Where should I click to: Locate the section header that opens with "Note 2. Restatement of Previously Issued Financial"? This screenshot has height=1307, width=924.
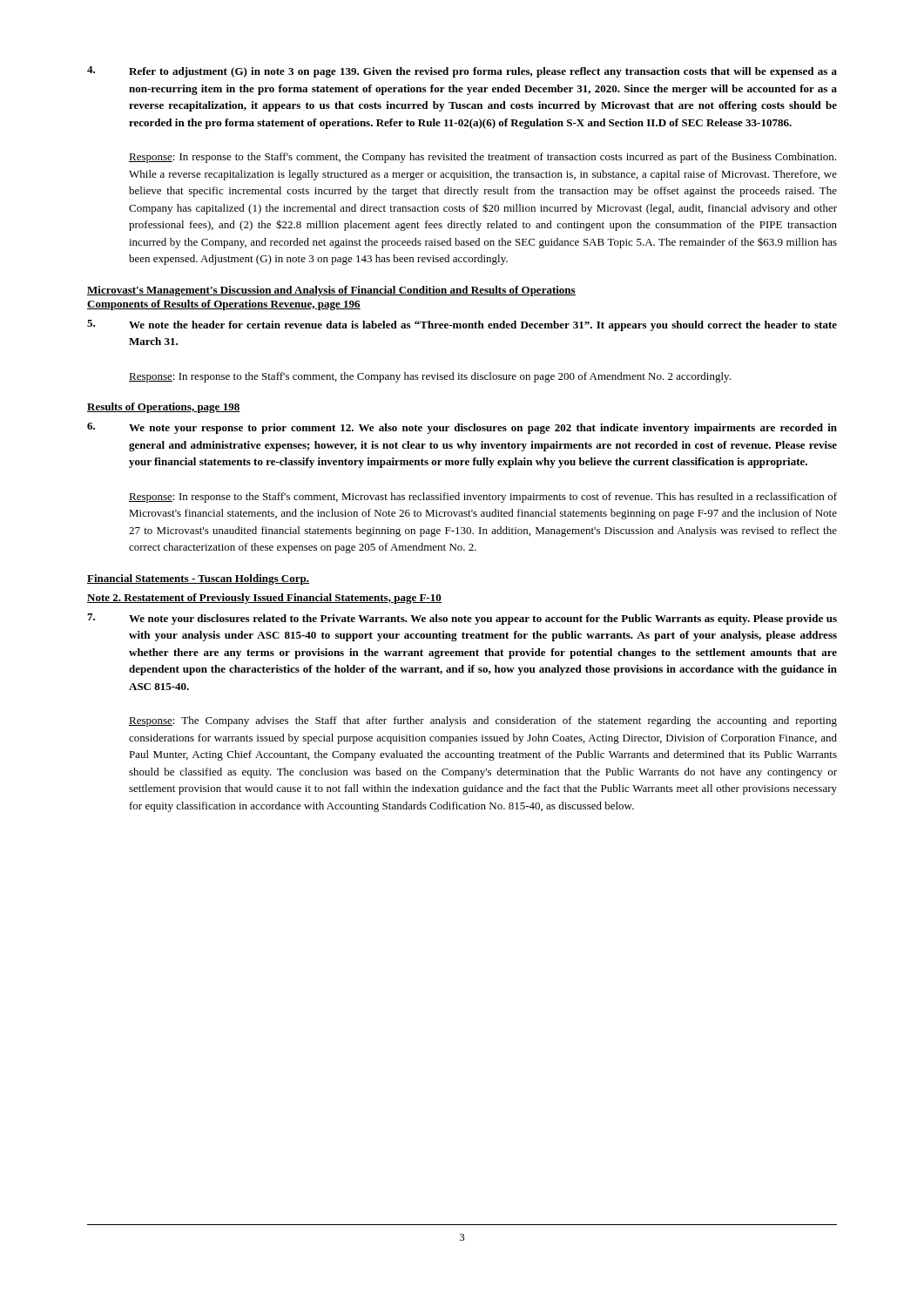(x=264, y=597)
